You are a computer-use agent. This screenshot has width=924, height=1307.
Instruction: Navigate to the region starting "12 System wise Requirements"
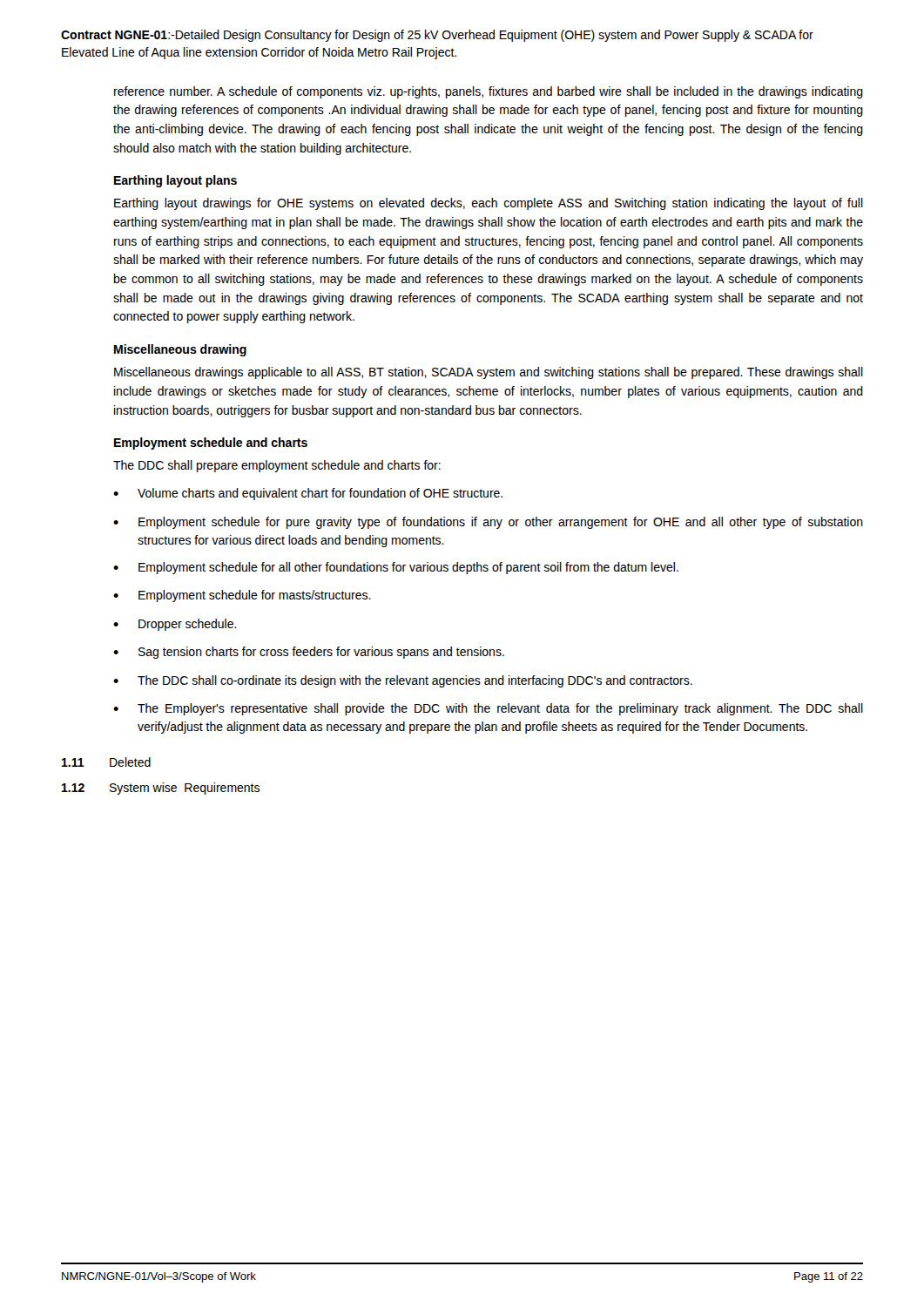[160, 789]
